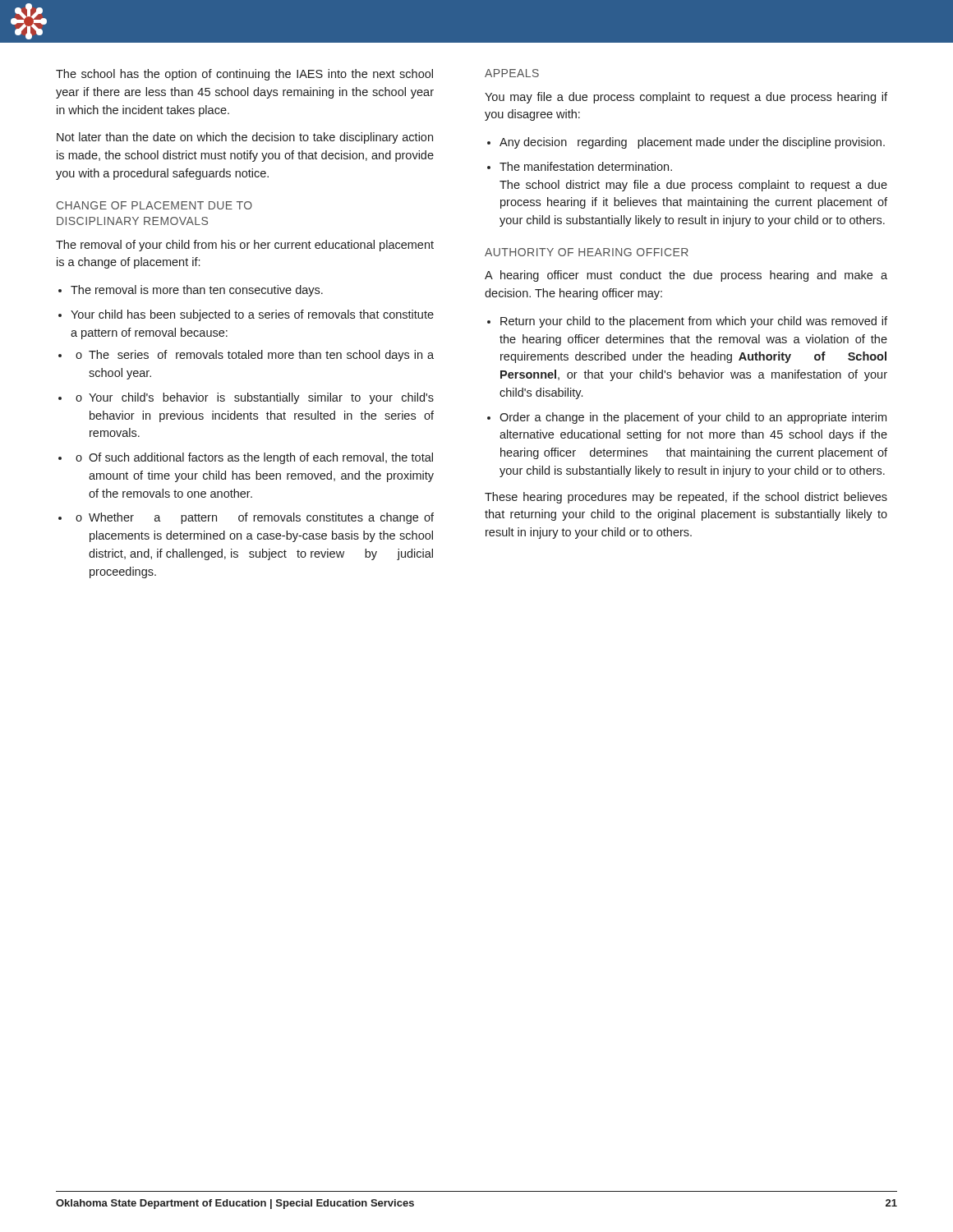Point to the text starting "Return your child to the"

point(694,322)
